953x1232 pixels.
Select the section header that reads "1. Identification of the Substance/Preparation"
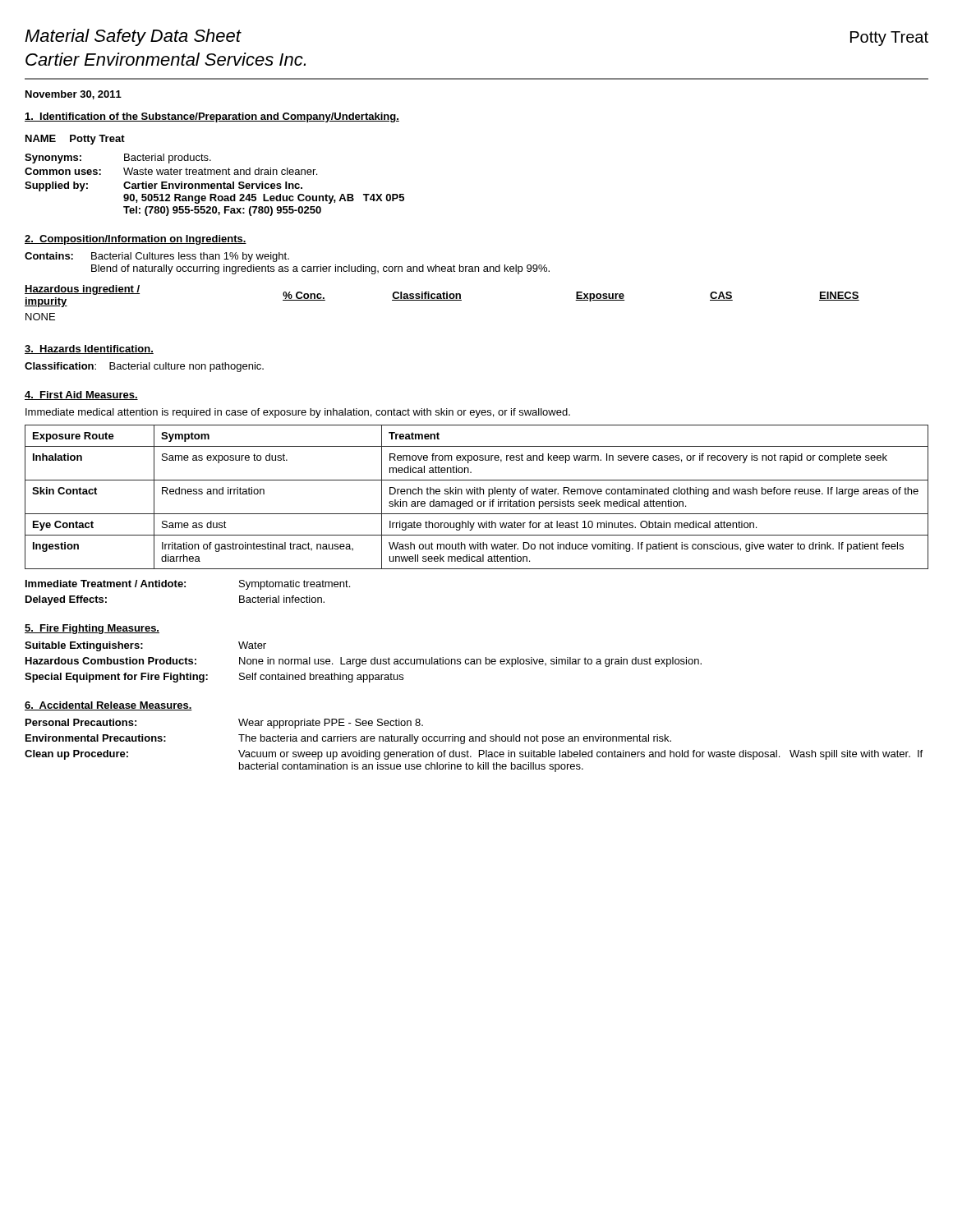pyautogui.click(x=212, y=117)
